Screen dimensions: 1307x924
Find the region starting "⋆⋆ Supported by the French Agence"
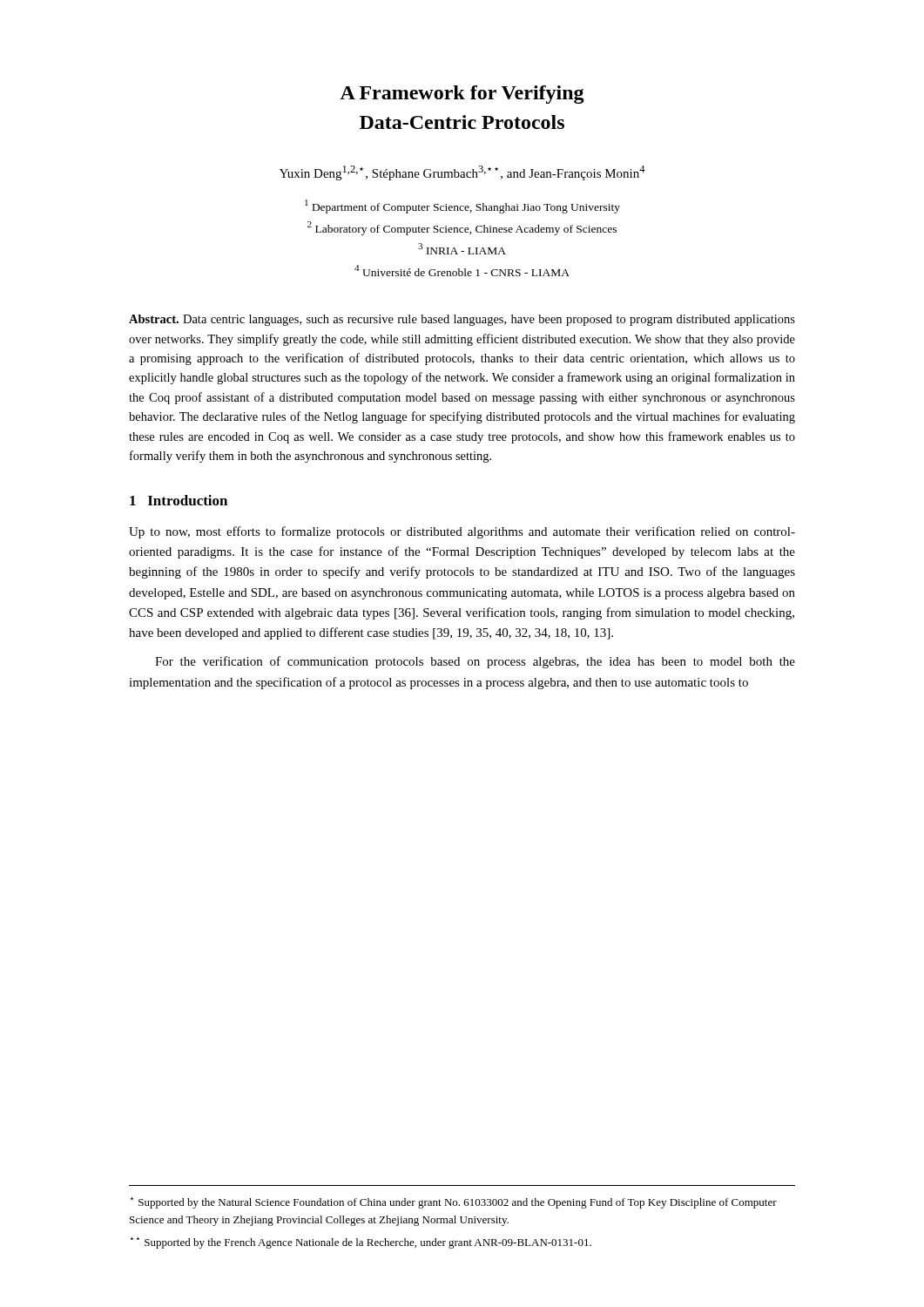[360, 1241]
